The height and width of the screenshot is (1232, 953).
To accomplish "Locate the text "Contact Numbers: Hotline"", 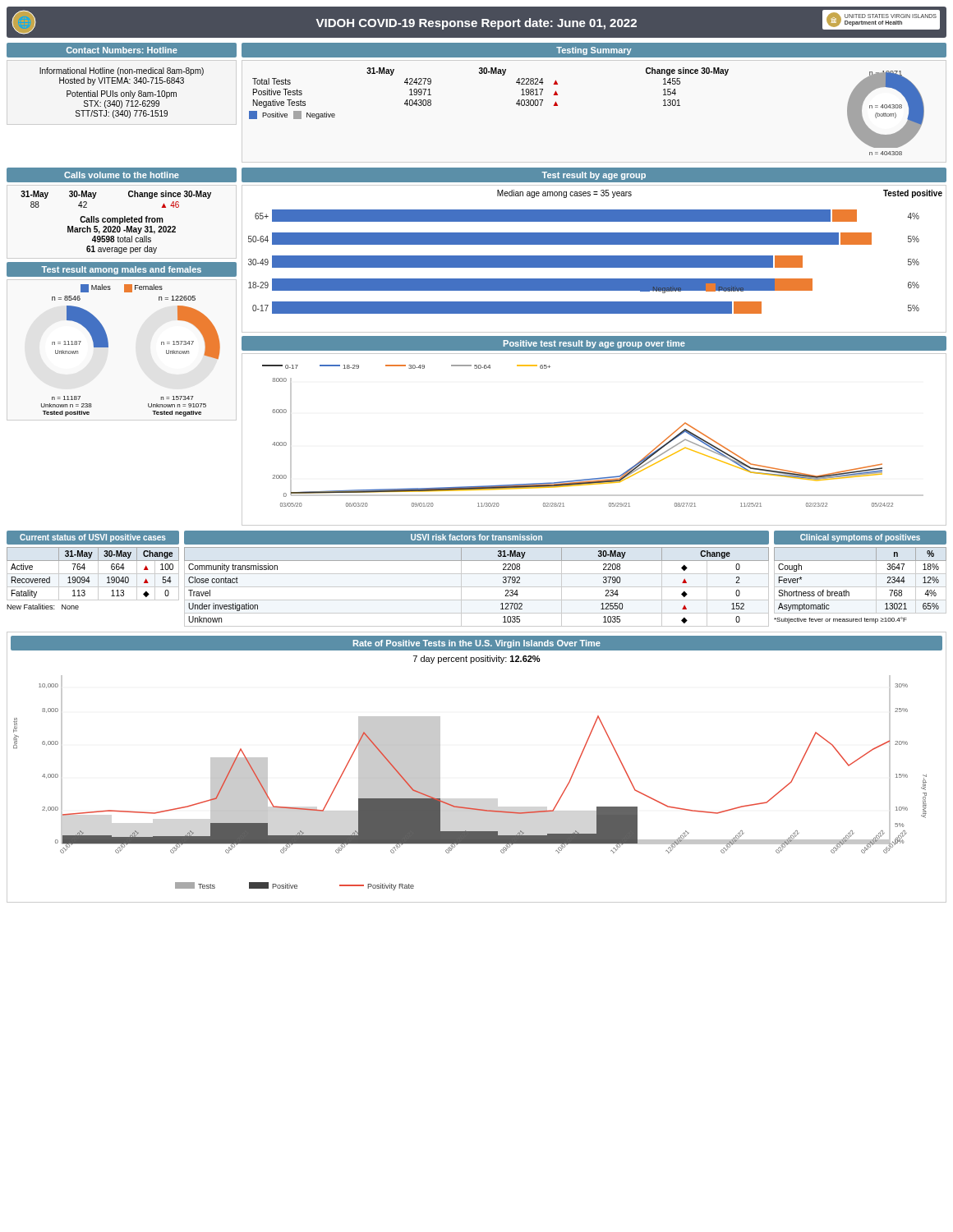I will click(122, 50).
